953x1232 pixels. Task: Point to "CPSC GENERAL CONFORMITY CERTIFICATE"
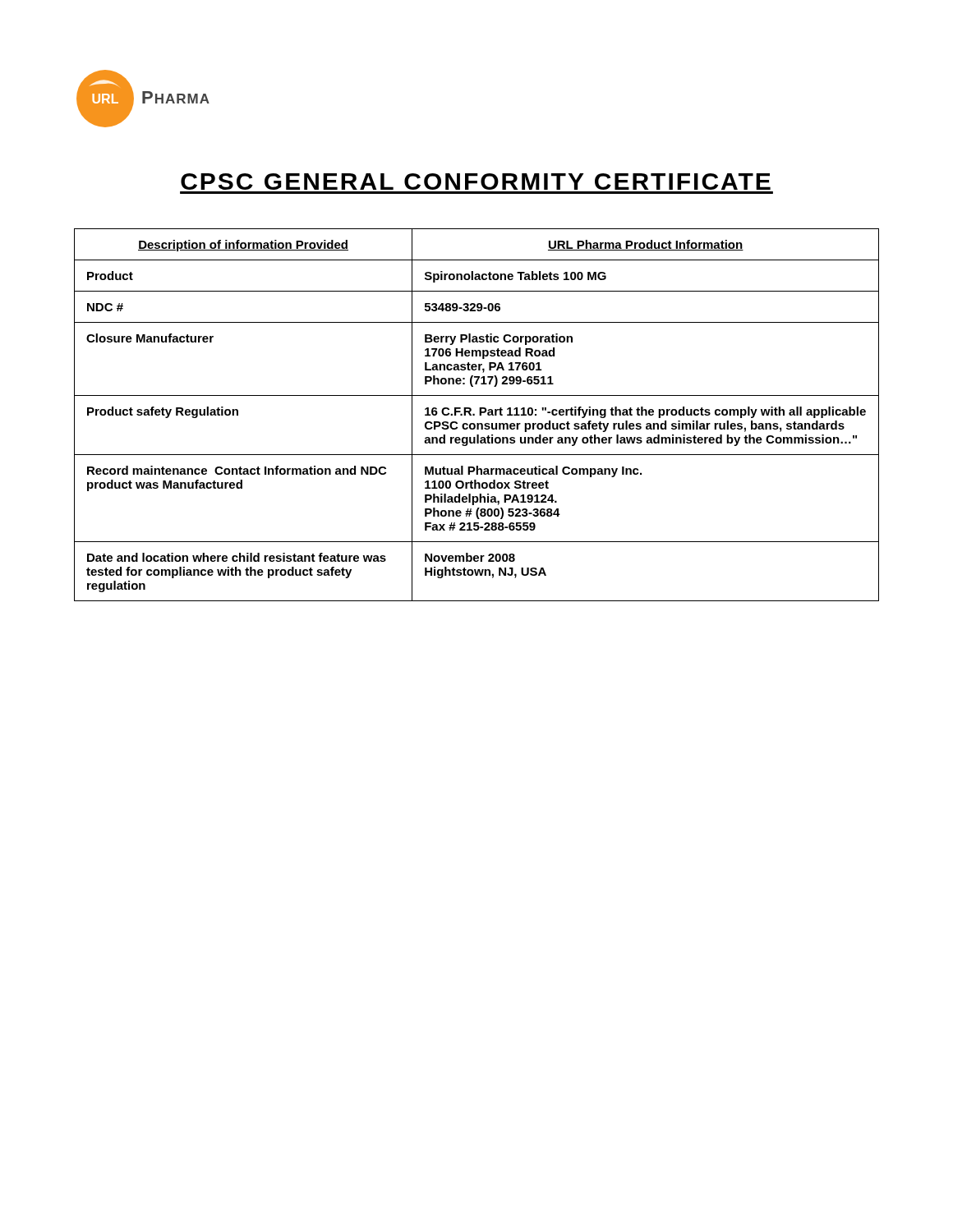point(476,181)
